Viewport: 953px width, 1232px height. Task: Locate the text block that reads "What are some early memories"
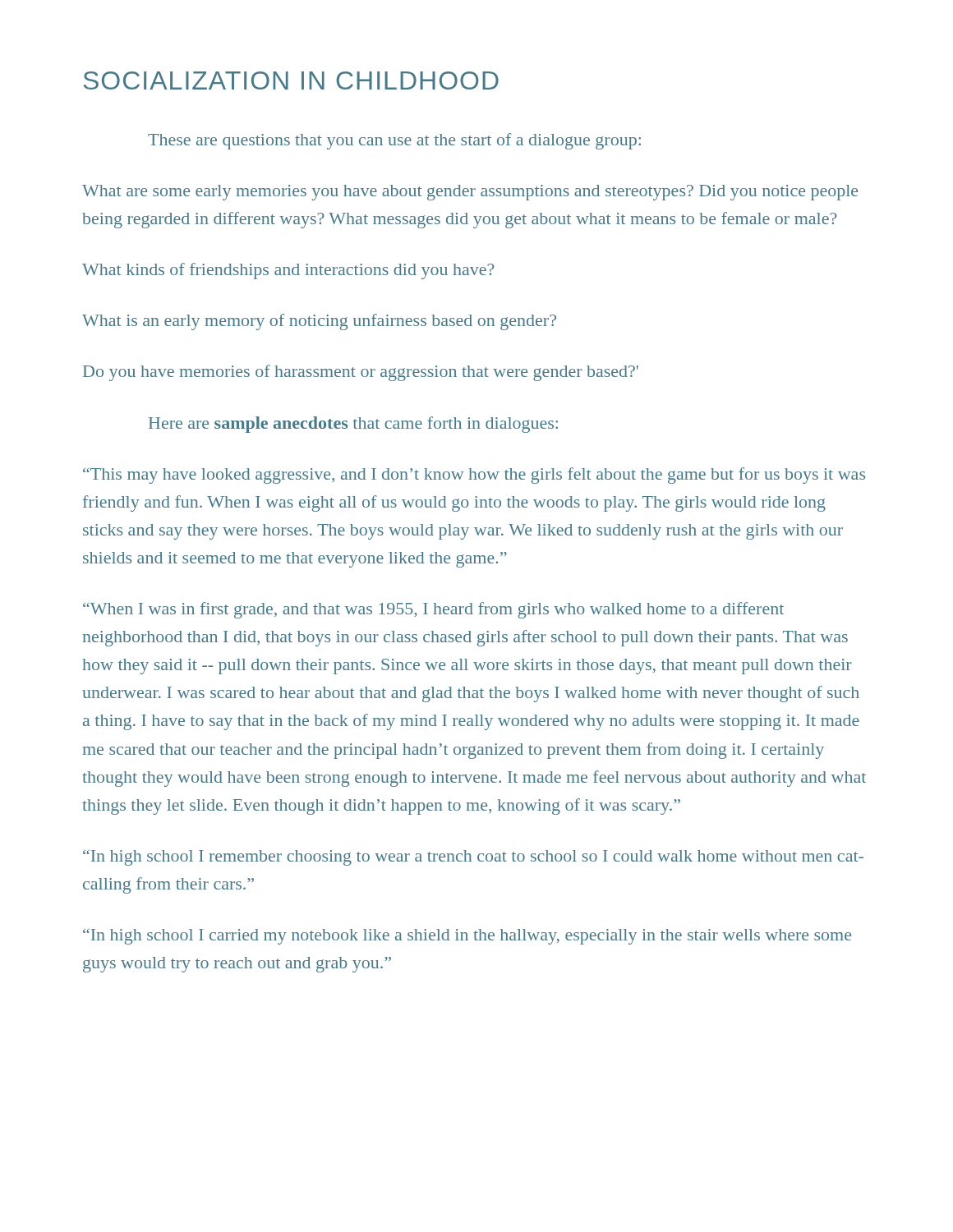470,204
